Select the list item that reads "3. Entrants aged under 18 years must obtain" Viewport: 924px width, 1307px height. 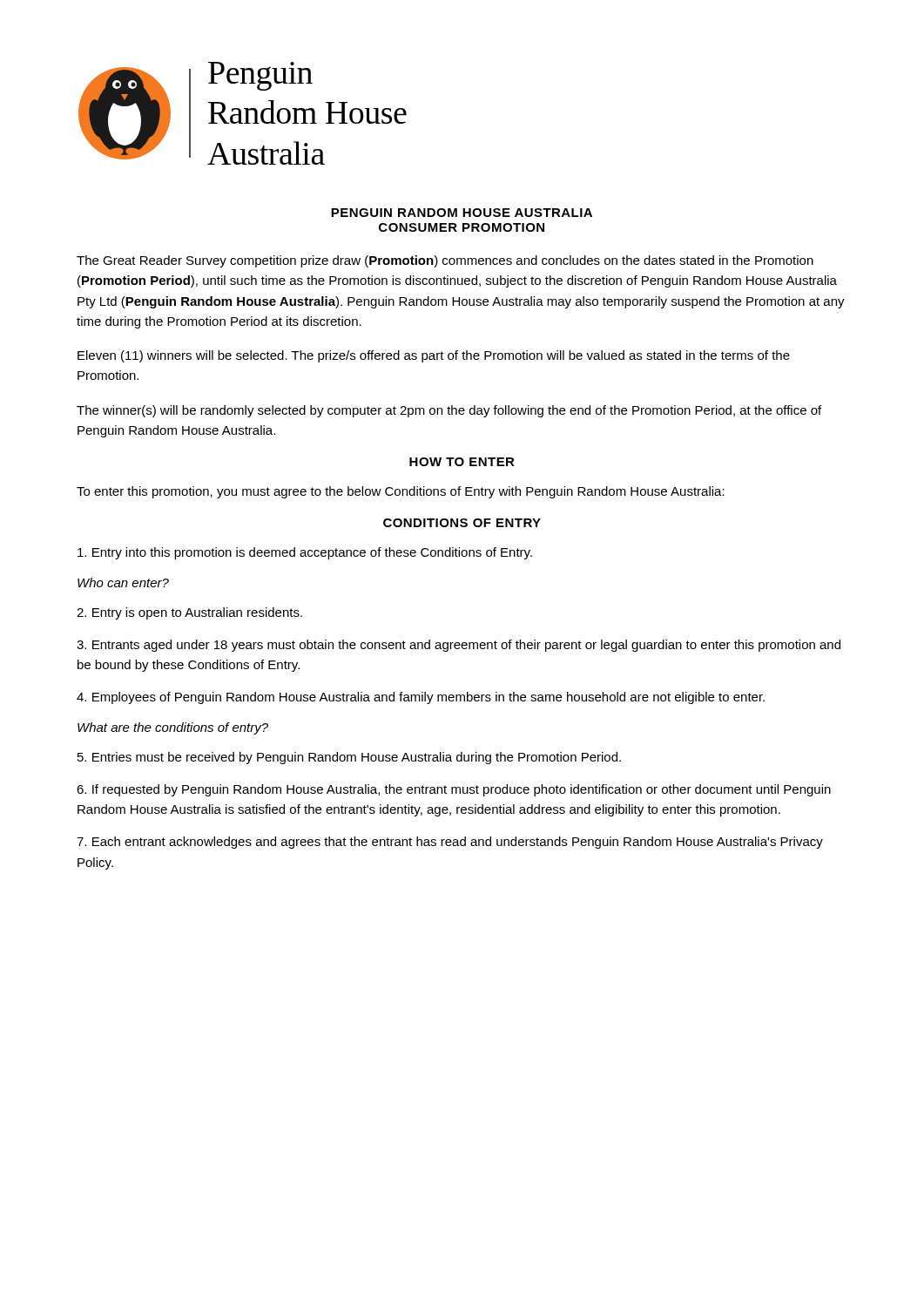[459, 654]
